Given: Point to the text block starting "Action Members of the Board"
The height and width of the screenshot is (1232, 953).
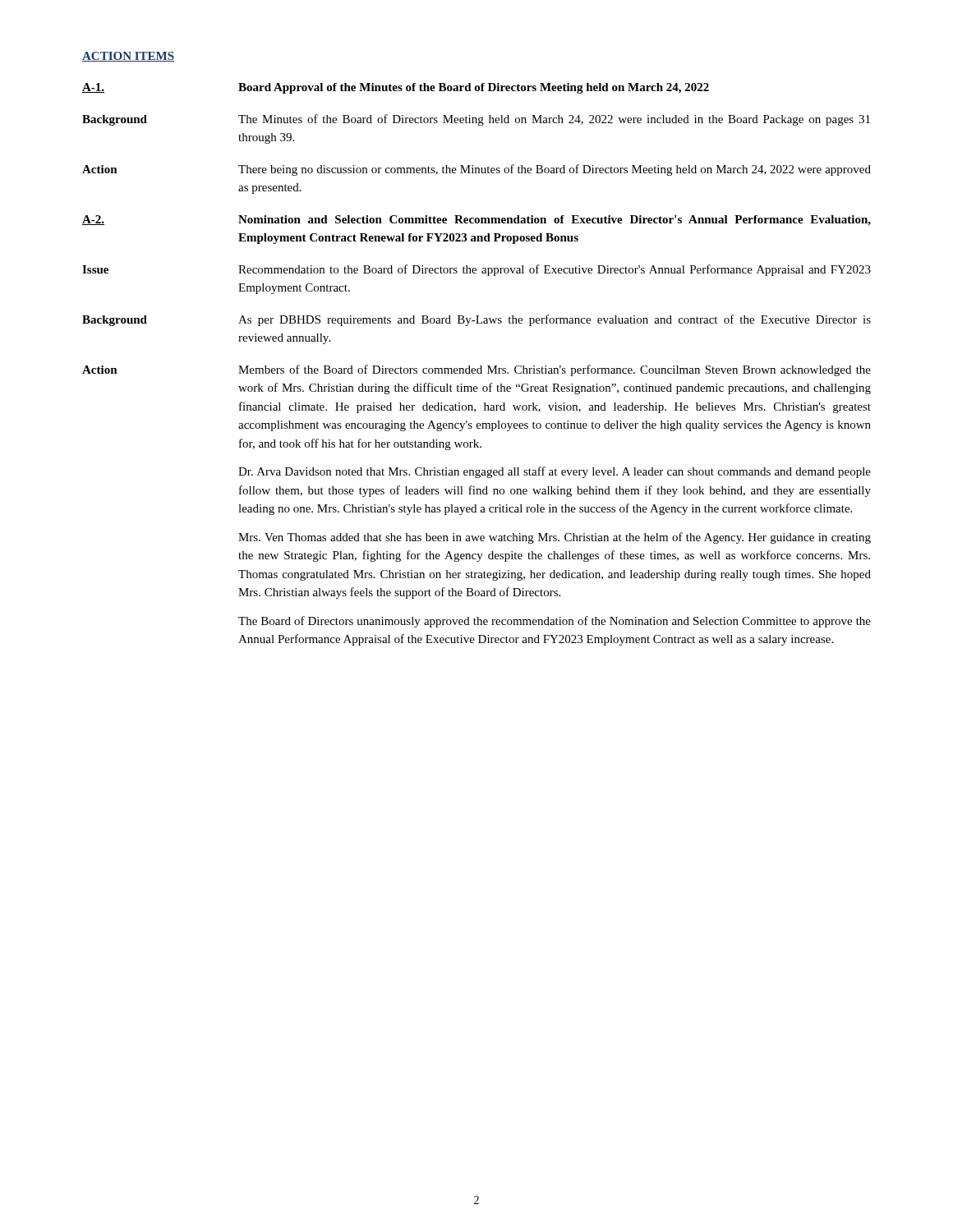Looking at the screenshot, I should pos(476,504).
